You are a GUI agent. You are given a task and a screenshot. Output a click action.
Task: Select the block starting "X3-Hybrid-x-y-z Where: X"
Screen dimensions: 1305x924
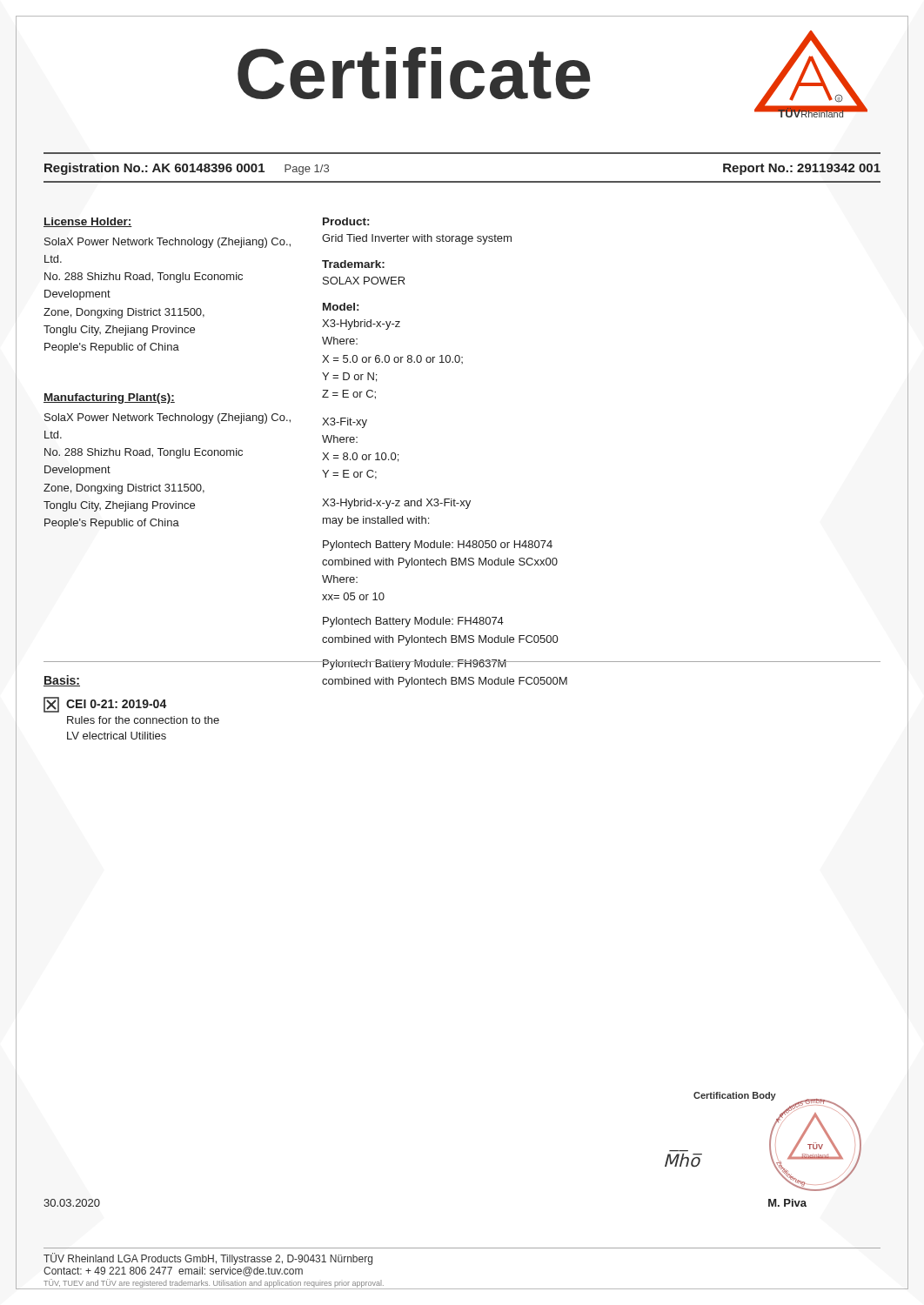coord(361,325)
